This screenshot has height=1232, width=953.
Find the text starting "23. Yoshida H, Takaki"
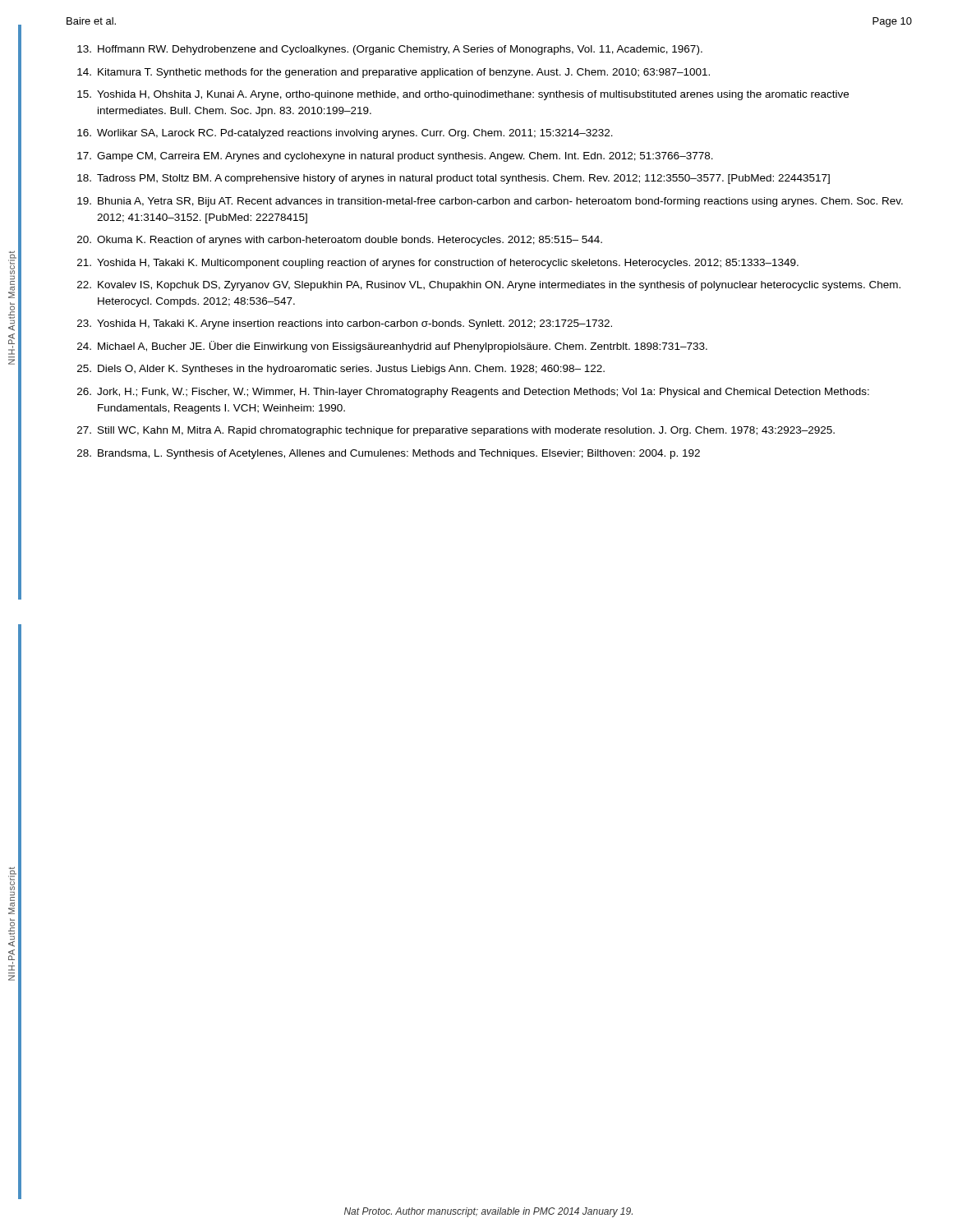(x=489, y=324)
